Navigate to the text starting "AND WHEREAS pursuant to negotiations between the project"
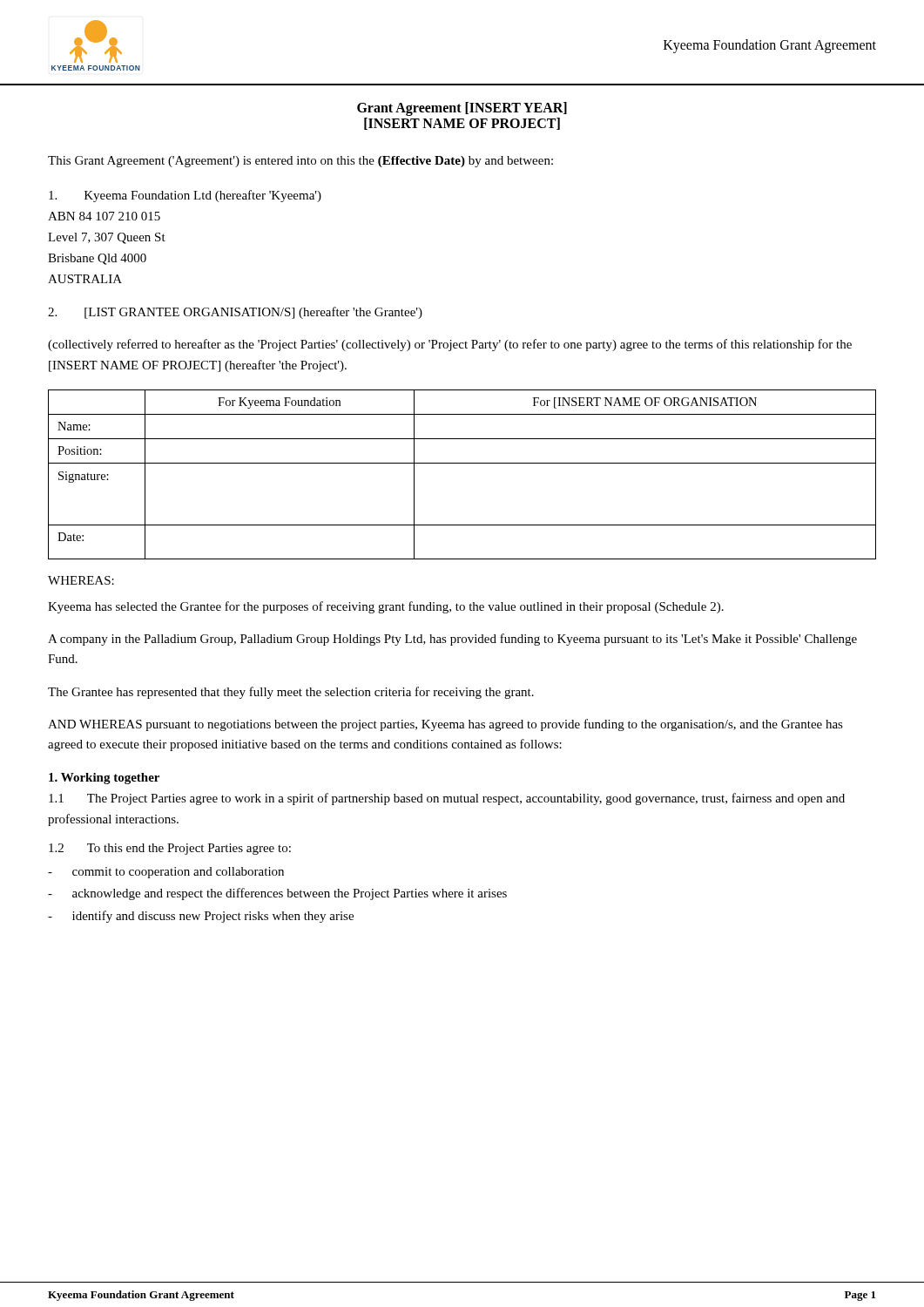This screenshot has height=1307, width=924. point(445,734)
